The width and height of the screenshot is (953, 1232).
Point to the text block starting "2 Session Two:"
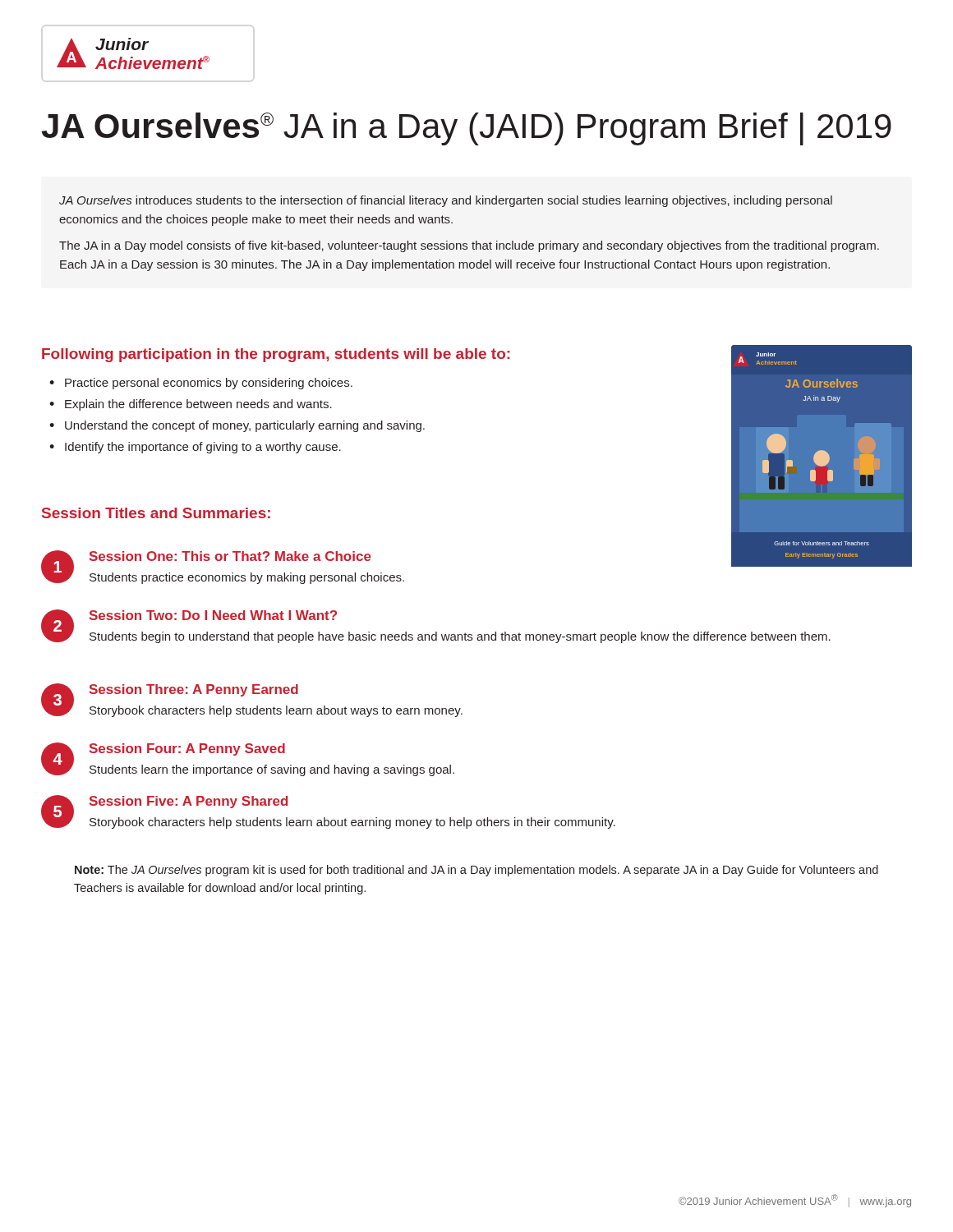tap(476, 627)
